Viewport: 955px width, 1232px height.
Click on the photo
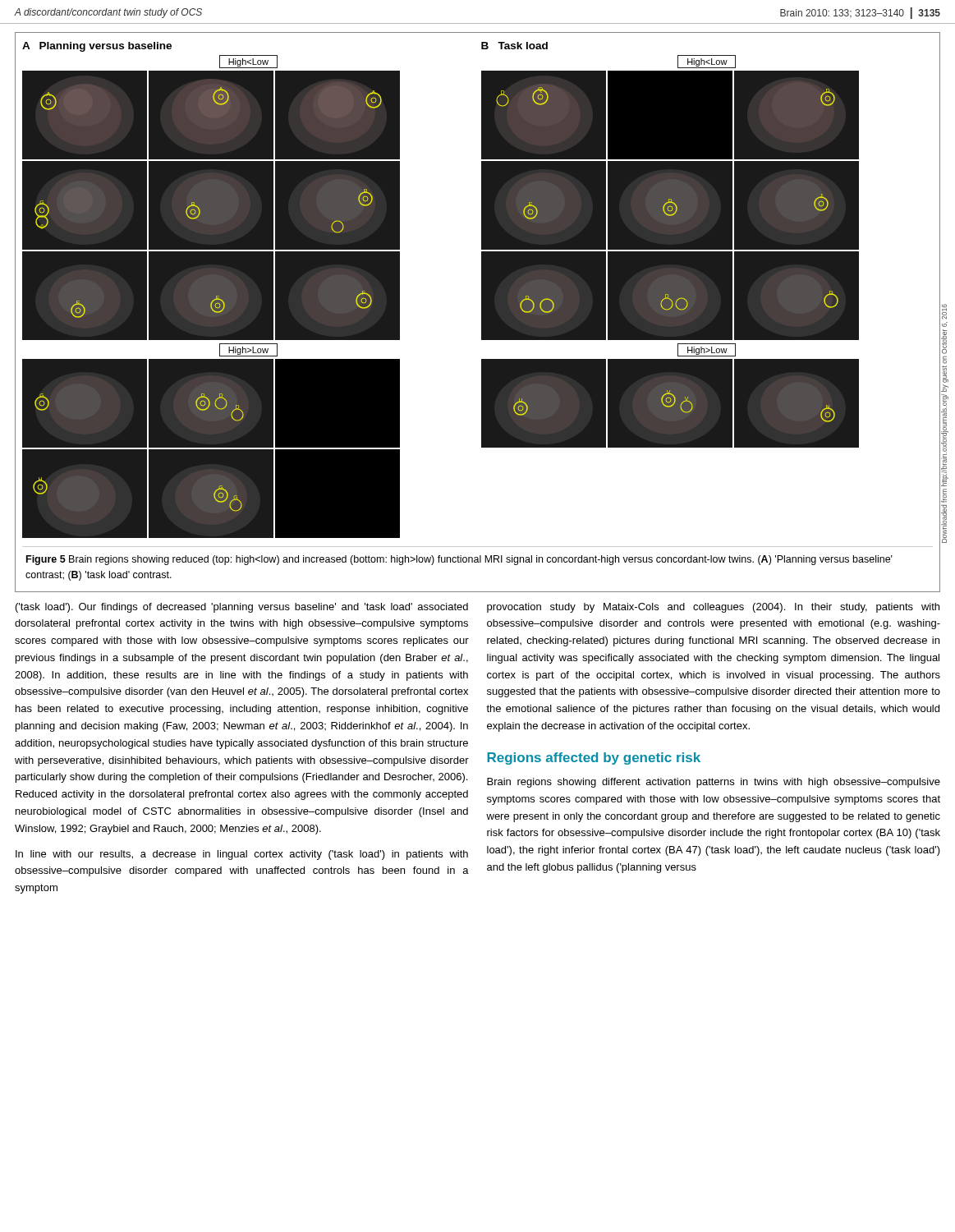coord(478,312)
